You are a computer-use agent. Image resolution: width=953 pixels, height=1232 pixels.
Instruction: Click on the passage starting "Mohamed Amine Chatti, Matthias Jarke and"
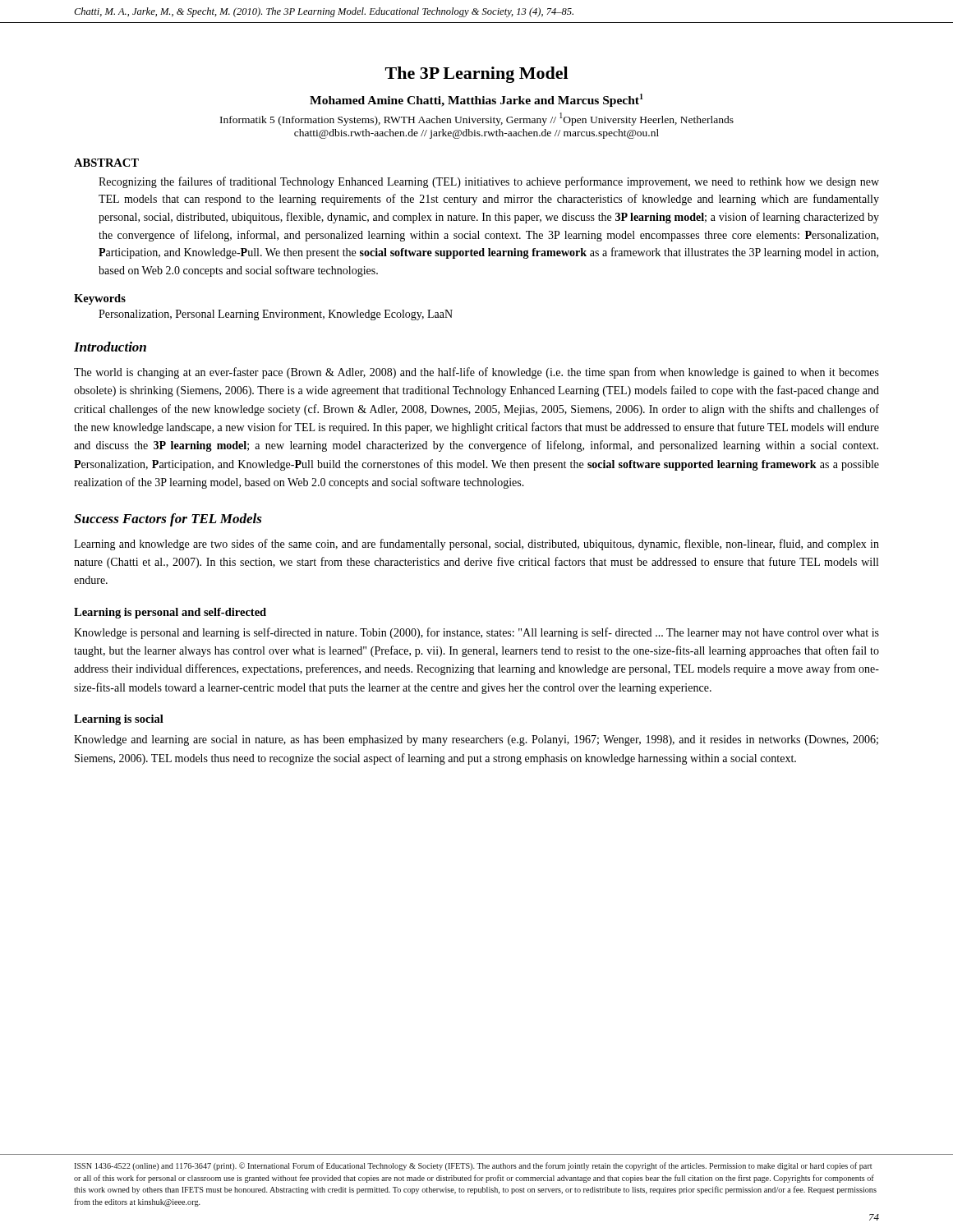(x=476, y=99)
